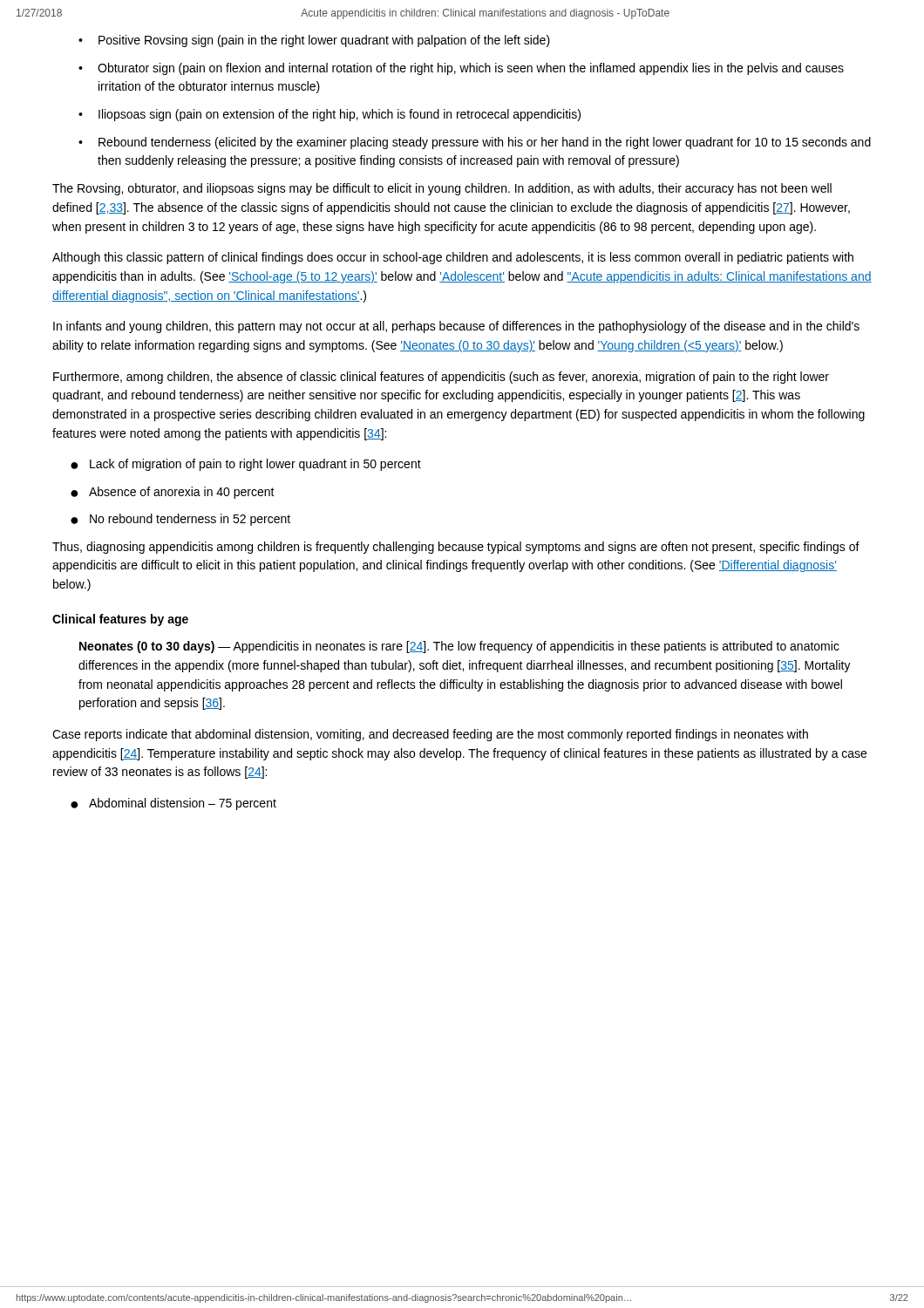This screenshot has width=924, height=1308.
Task: Locate the passage starting "Neonates (0 to 30"
Action: coord(464,675)
